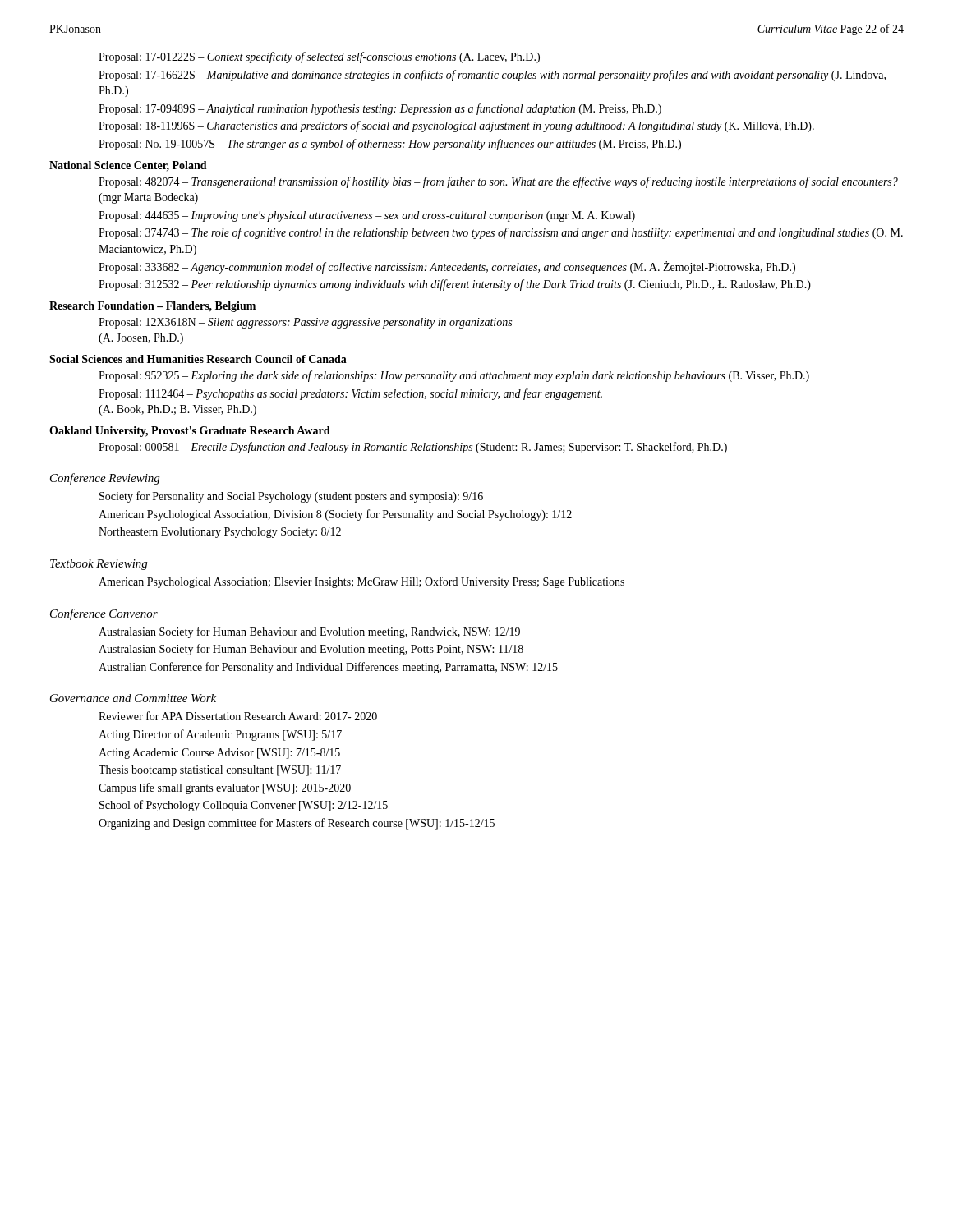Find the list item with the text "Proposal: 12X3618N – Silent aggressors: Passive aggressive personality"
The height and width of the screenshot is (1232, 953).
point(305,330)
